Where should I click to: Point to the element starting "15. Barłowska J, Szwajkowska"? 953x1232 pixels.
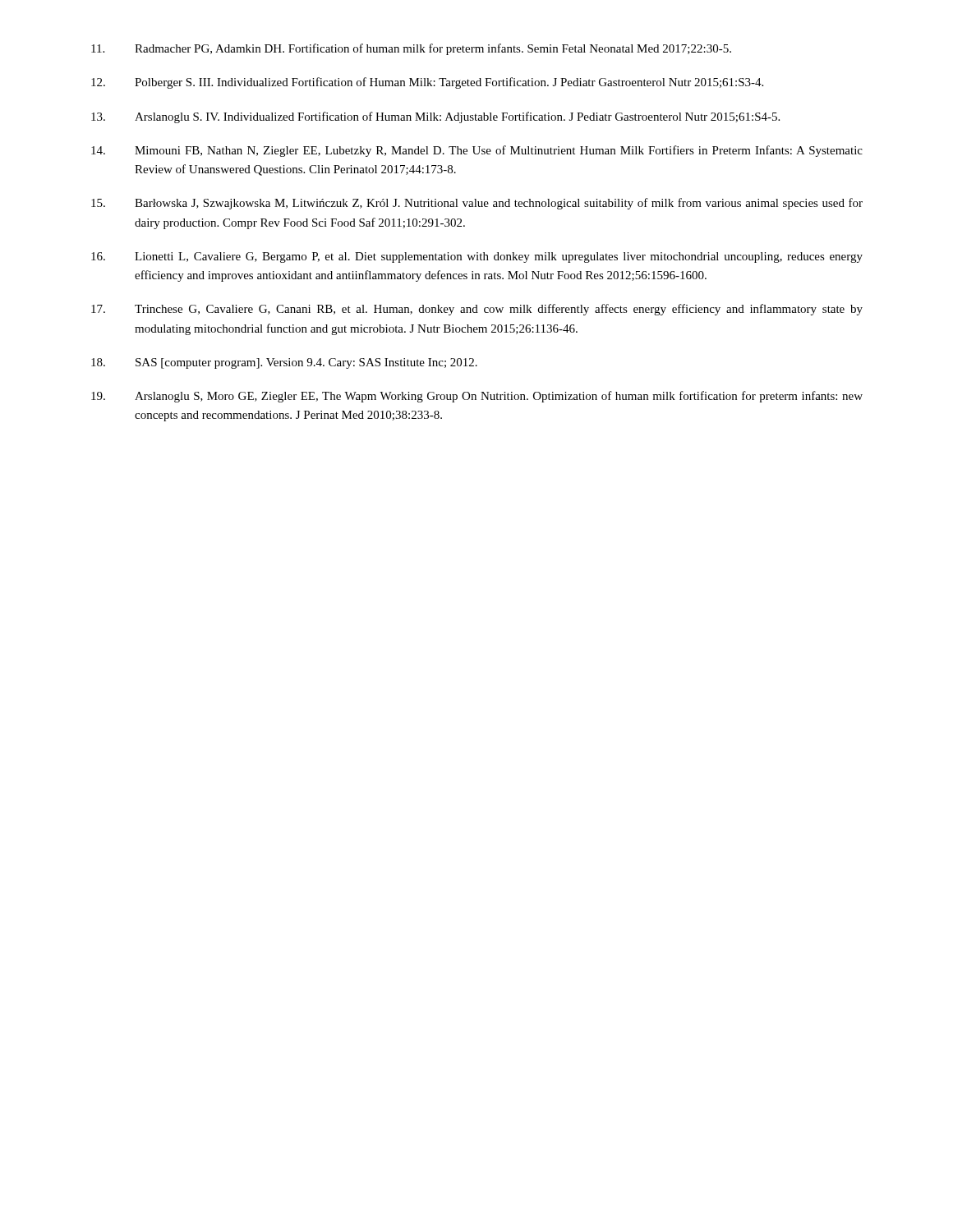(x=476, y=213)
